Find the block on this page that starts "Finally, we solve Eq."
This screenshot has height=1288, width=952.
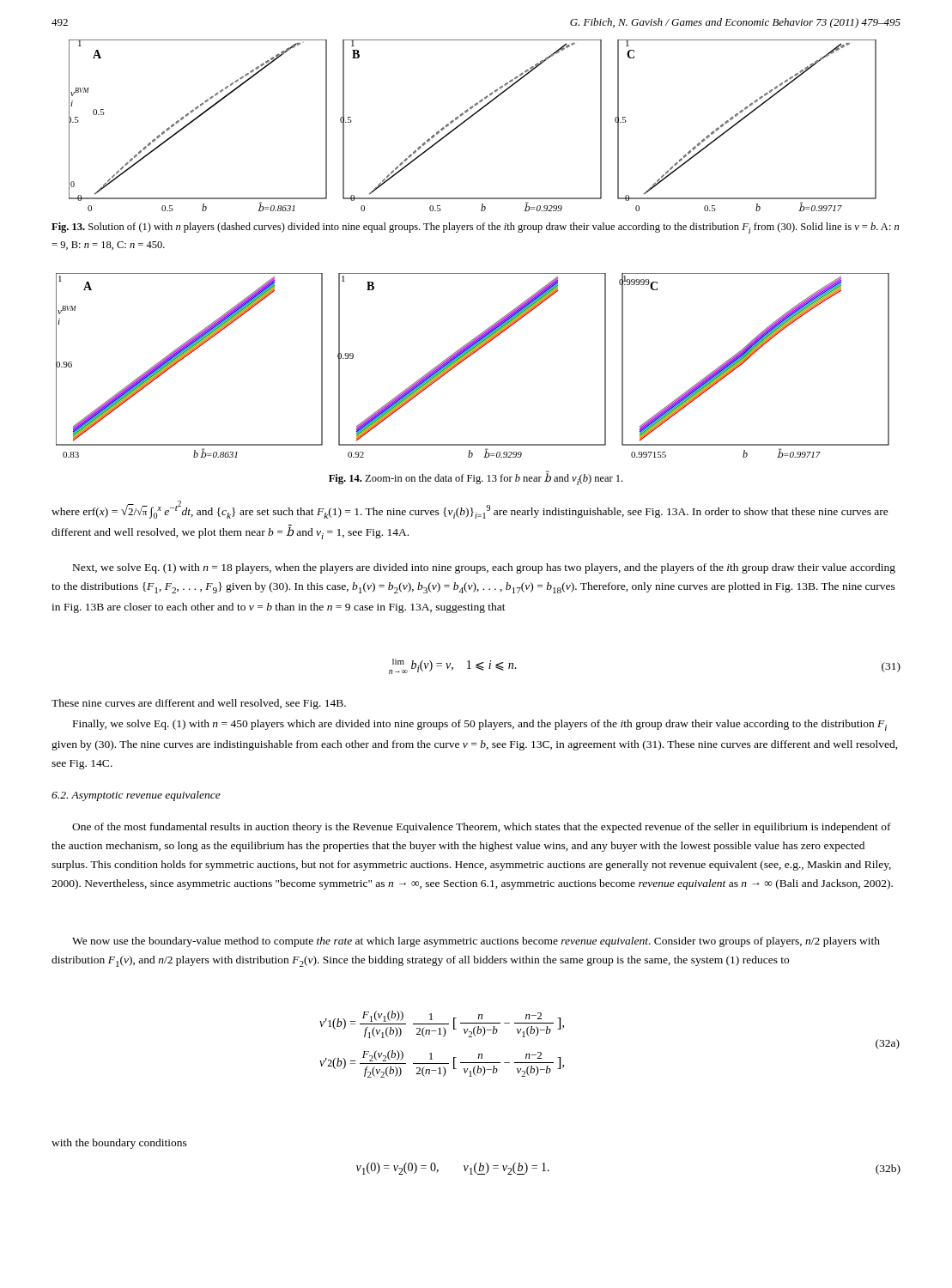click(x=475, y=743)
